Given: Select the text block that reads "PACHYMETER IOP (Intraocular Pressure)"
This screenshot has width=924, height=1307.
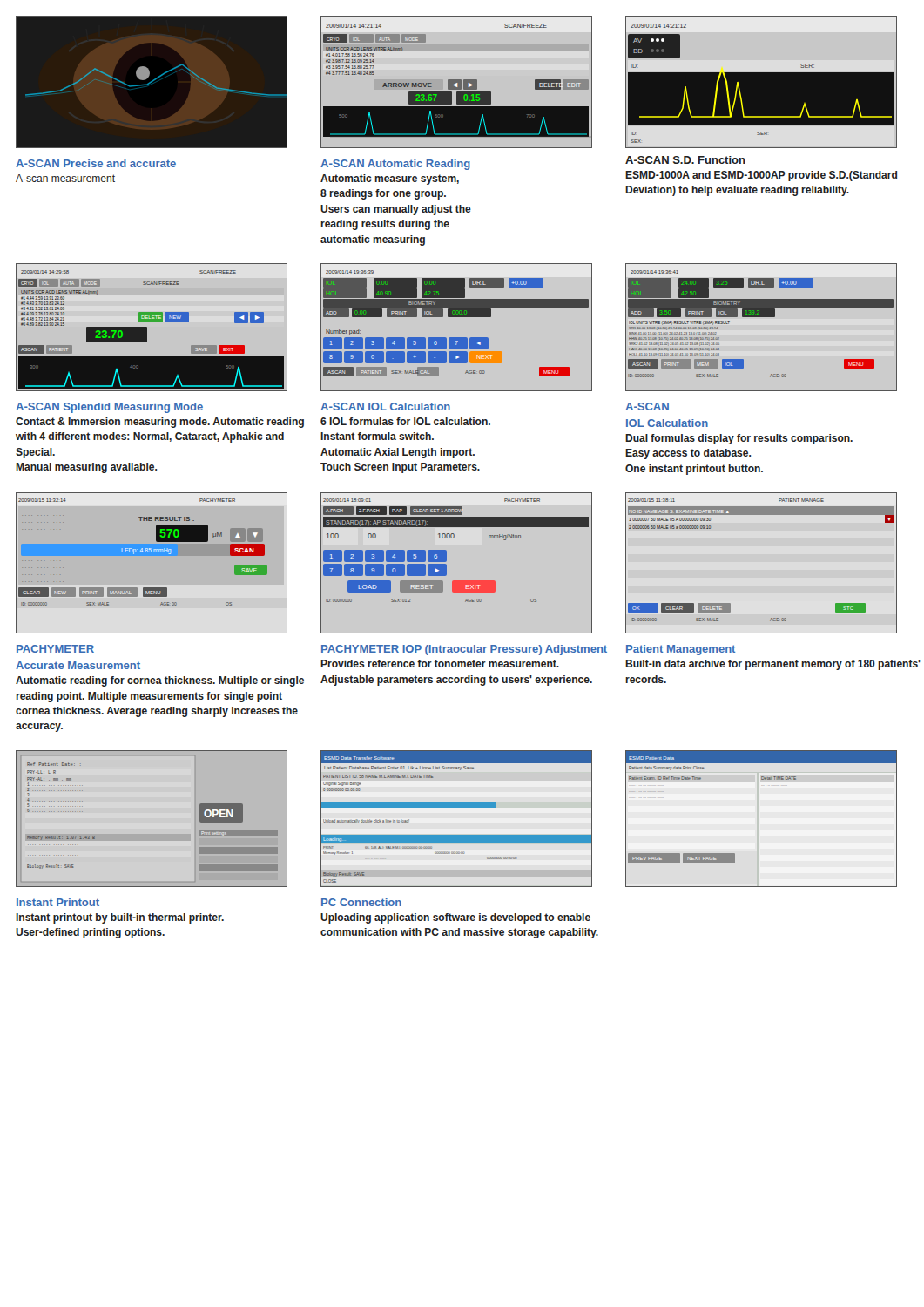Looking at the screenshot, I should click(464, 665).
